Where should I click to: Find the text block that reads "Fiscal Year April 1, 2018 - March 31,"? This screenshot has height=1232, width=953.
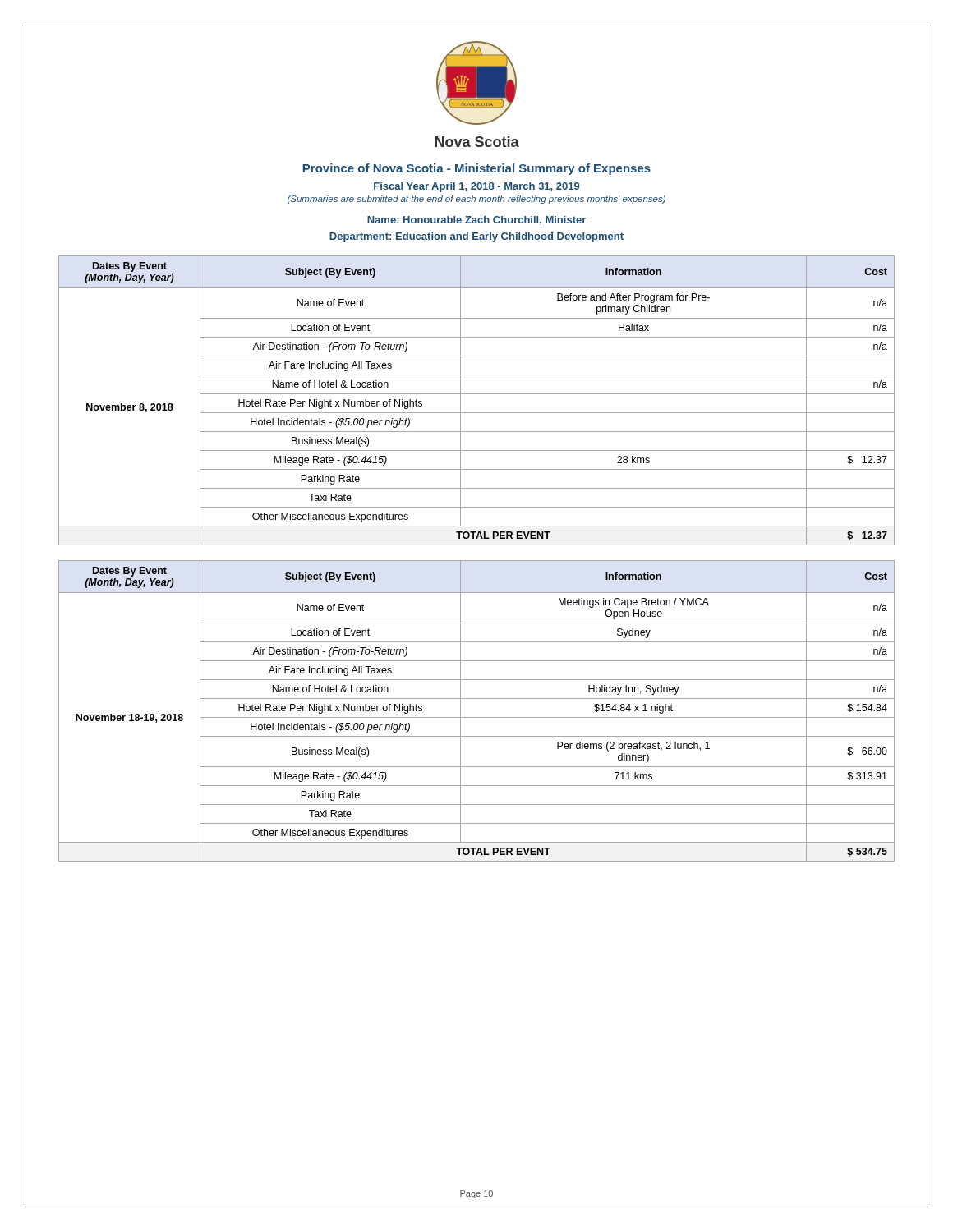(x=476, y=186)
